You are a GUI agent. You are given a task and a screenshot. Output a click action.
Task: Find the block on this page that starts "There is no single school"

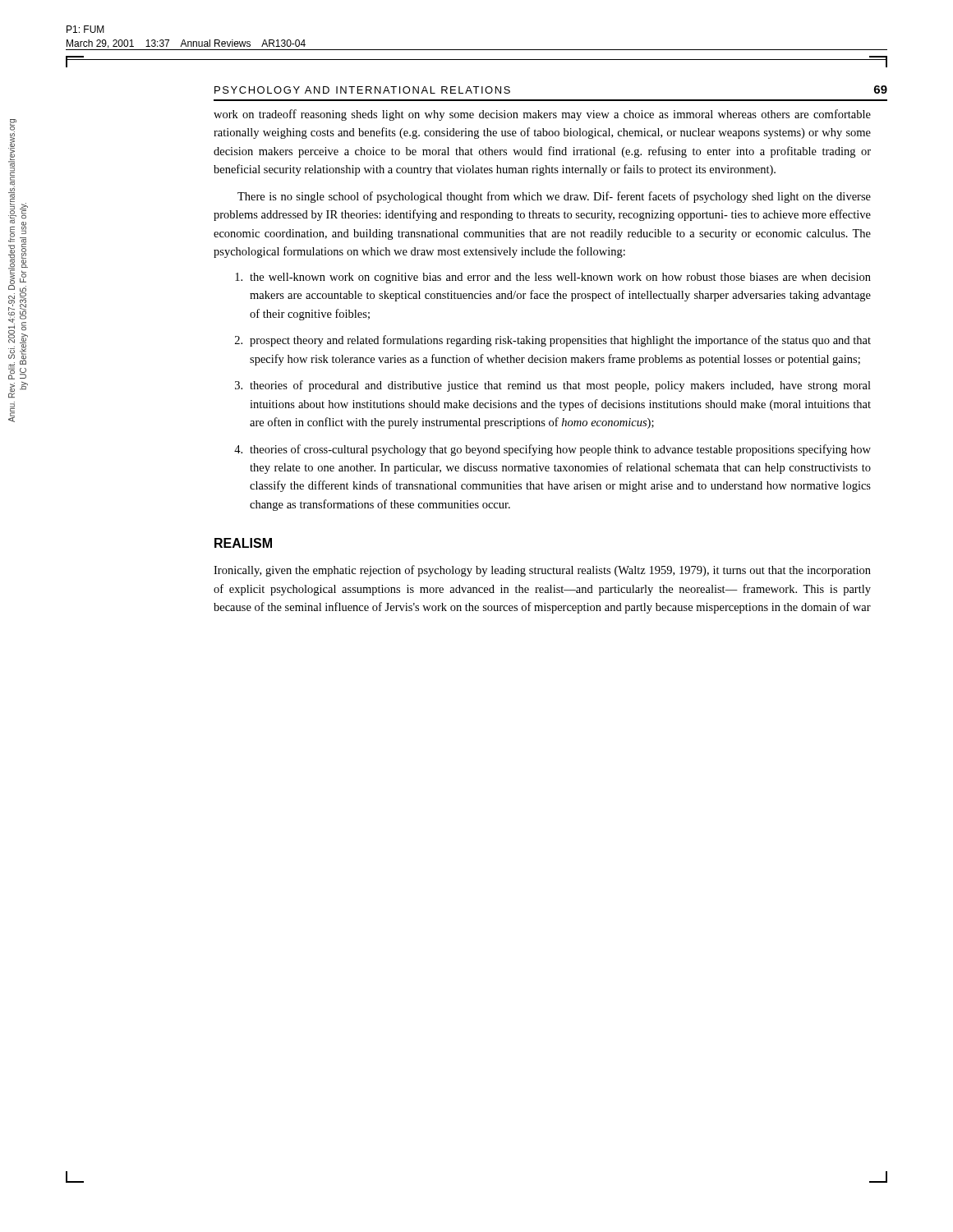(x=542, y=224)
